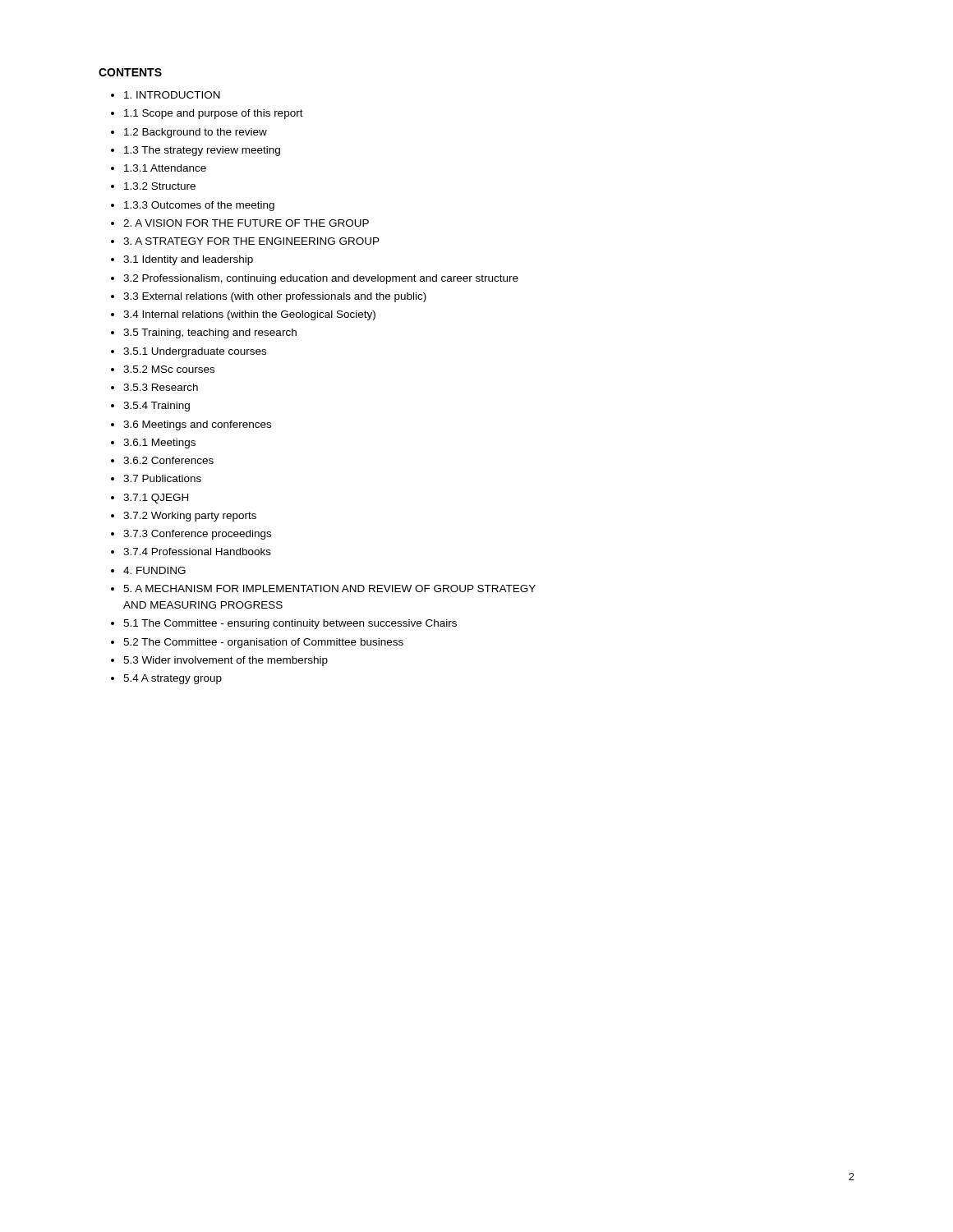
Task: Find the region starting "3.3 Outcomes of the meeting"
Action: 199,205
